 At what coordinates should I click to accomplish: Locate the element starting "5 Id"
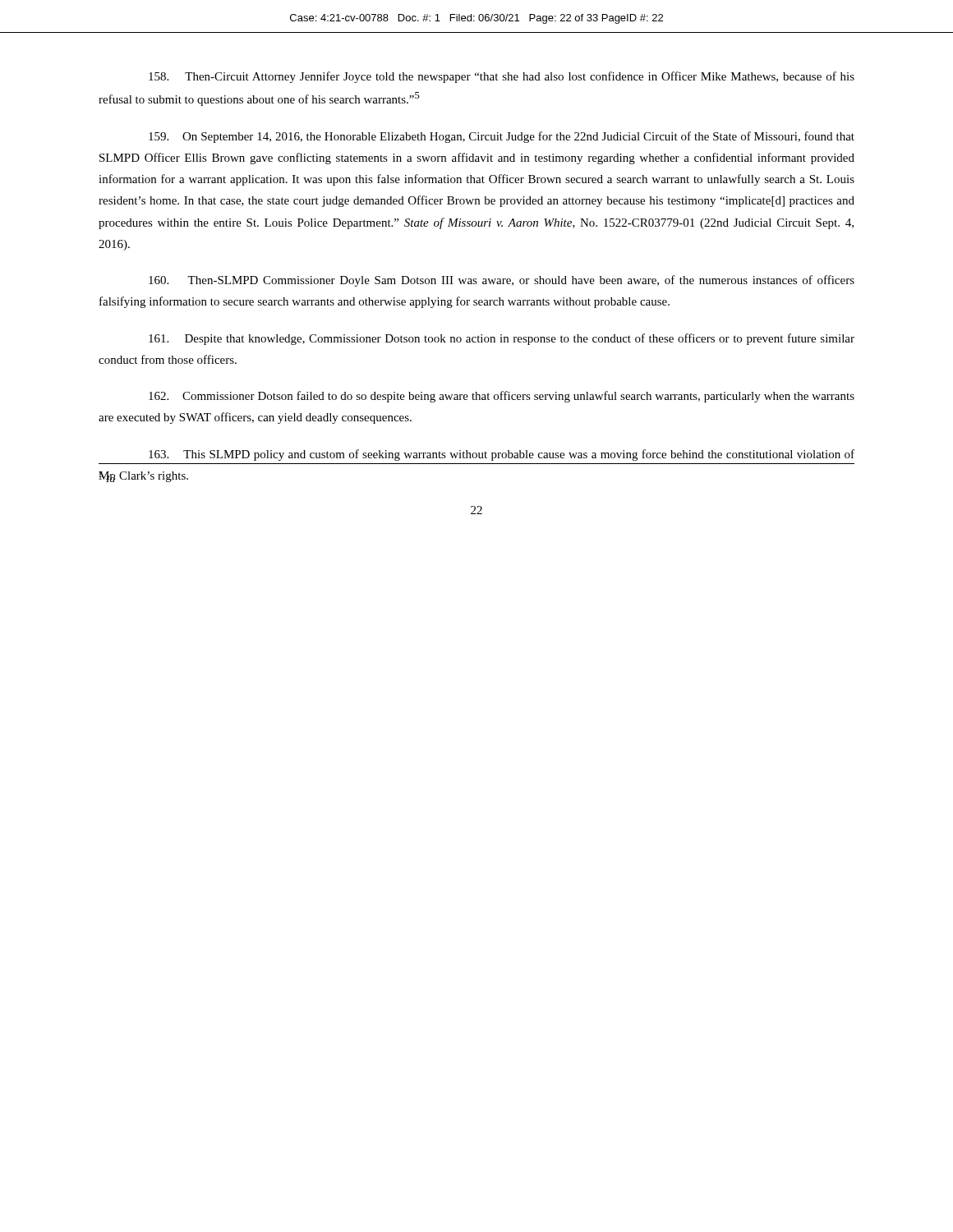[x=107, y=476]
